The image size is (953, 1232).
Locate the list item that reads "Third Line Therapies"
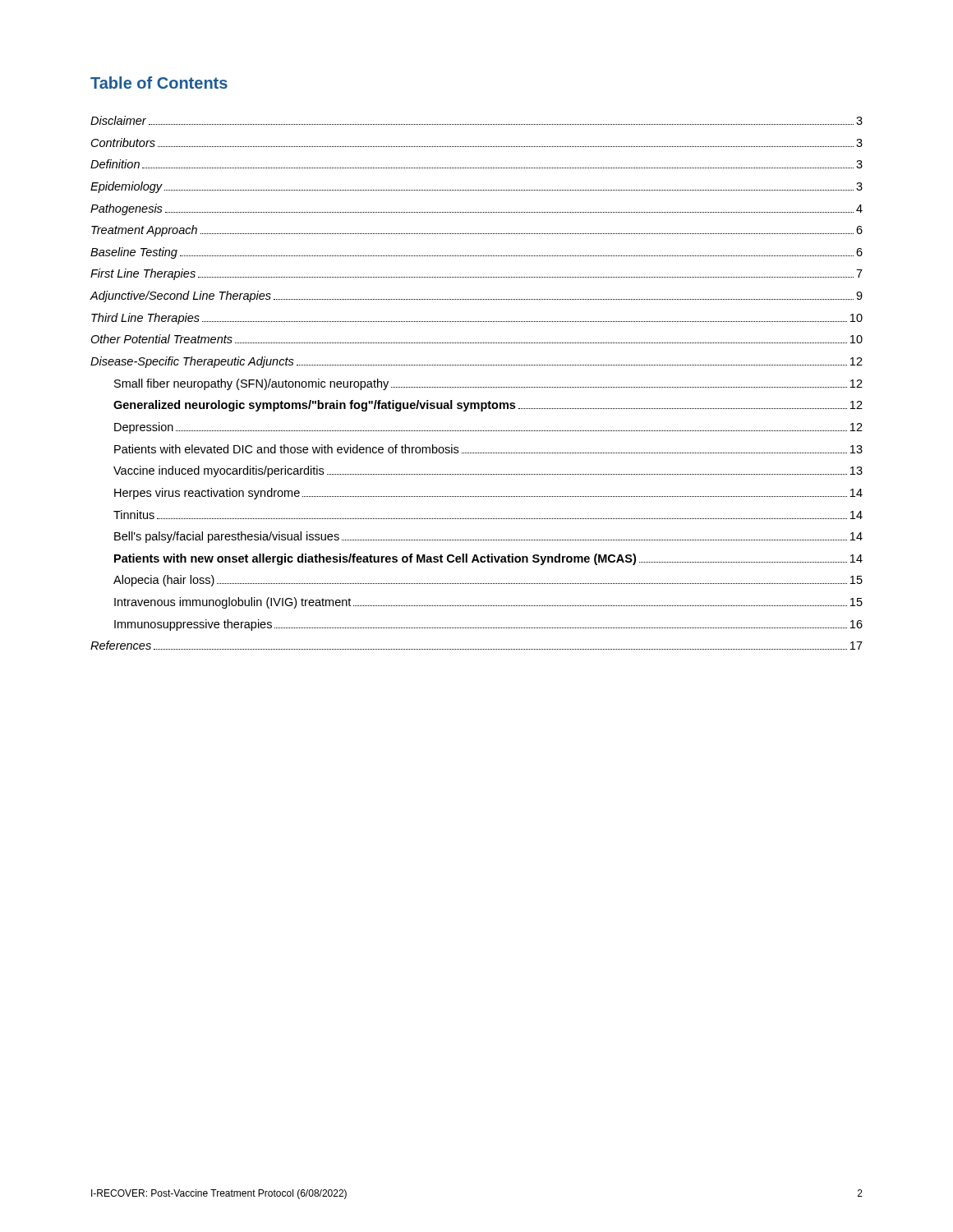pyautogui.click(x=476, y=318)
